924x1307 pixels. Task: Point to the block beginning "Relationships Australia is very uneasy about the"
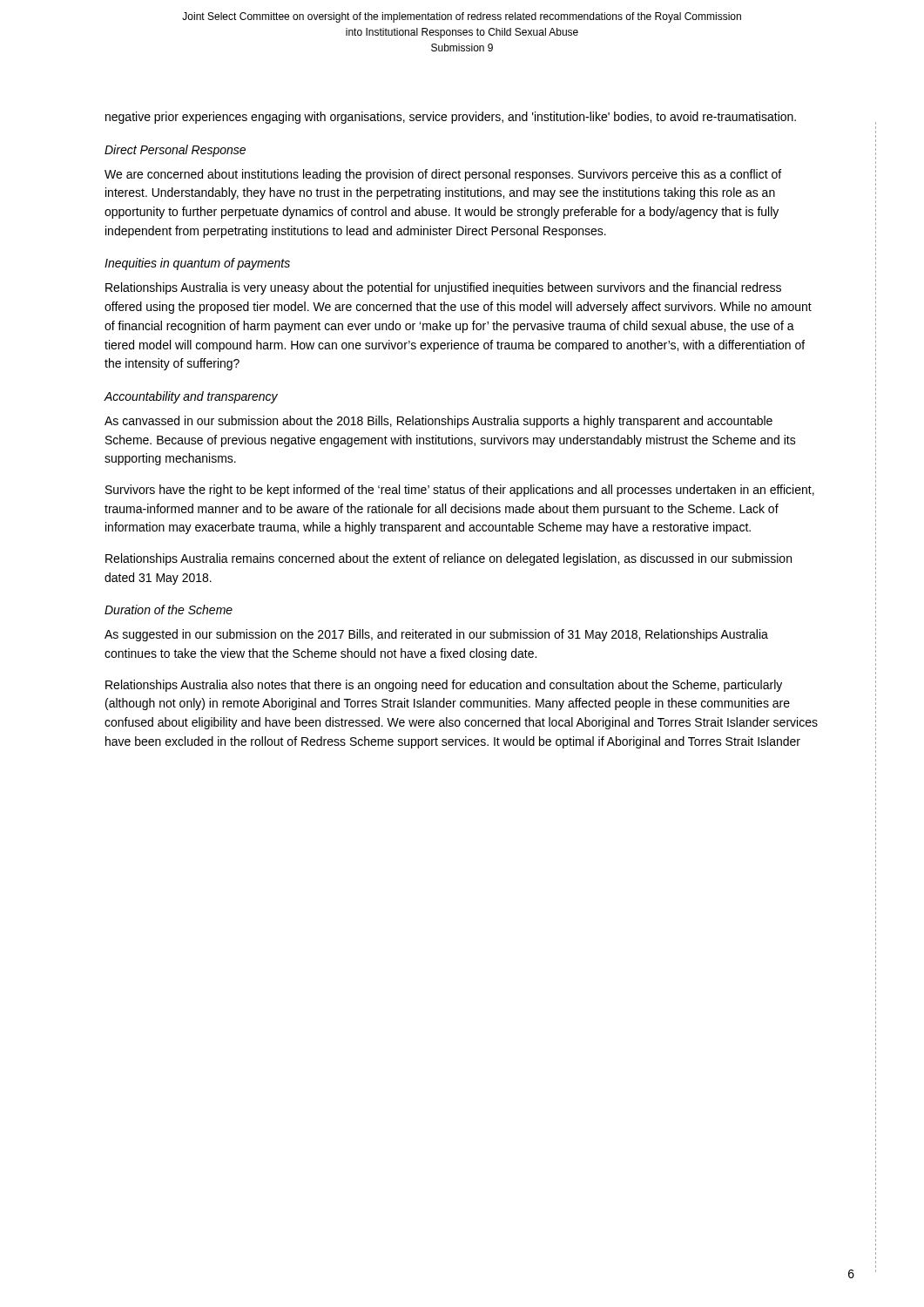[458, 326]
